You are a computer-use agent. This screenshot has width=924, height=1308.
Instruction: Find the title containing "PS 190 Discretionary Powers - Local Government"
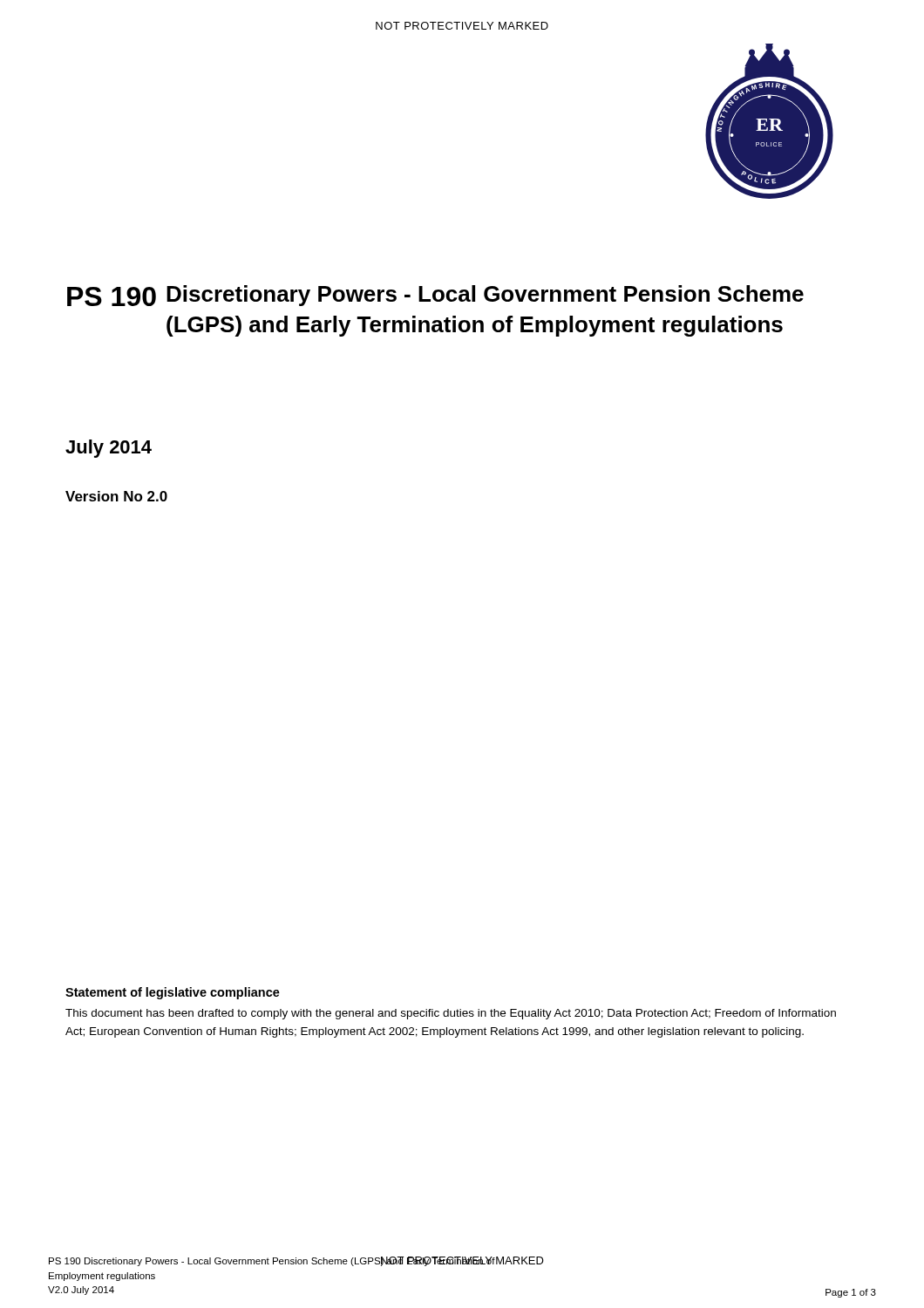462,310
